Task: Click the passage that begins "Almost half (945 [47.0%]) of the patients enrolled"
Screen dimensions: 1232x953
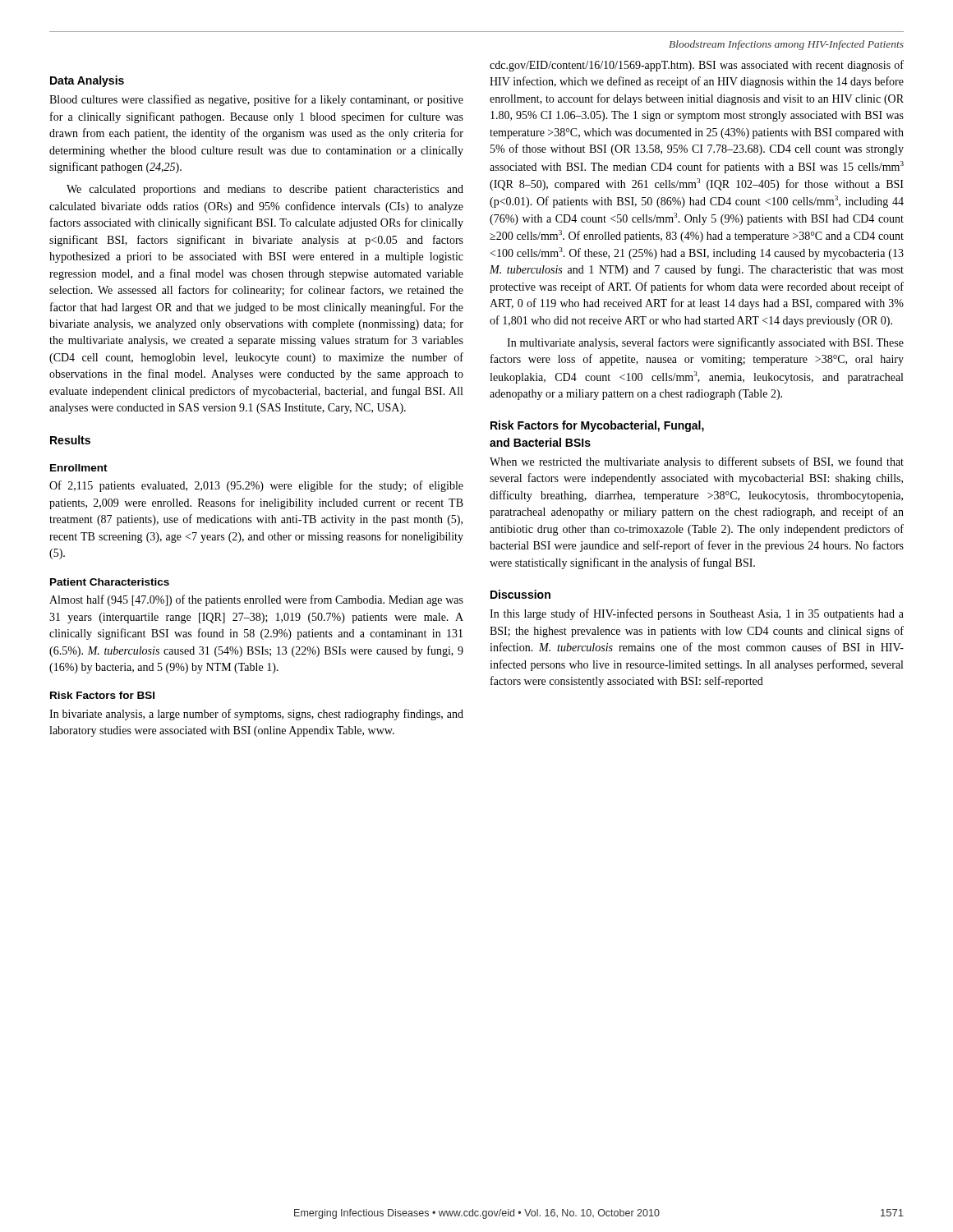Action: tap(256, 634)
